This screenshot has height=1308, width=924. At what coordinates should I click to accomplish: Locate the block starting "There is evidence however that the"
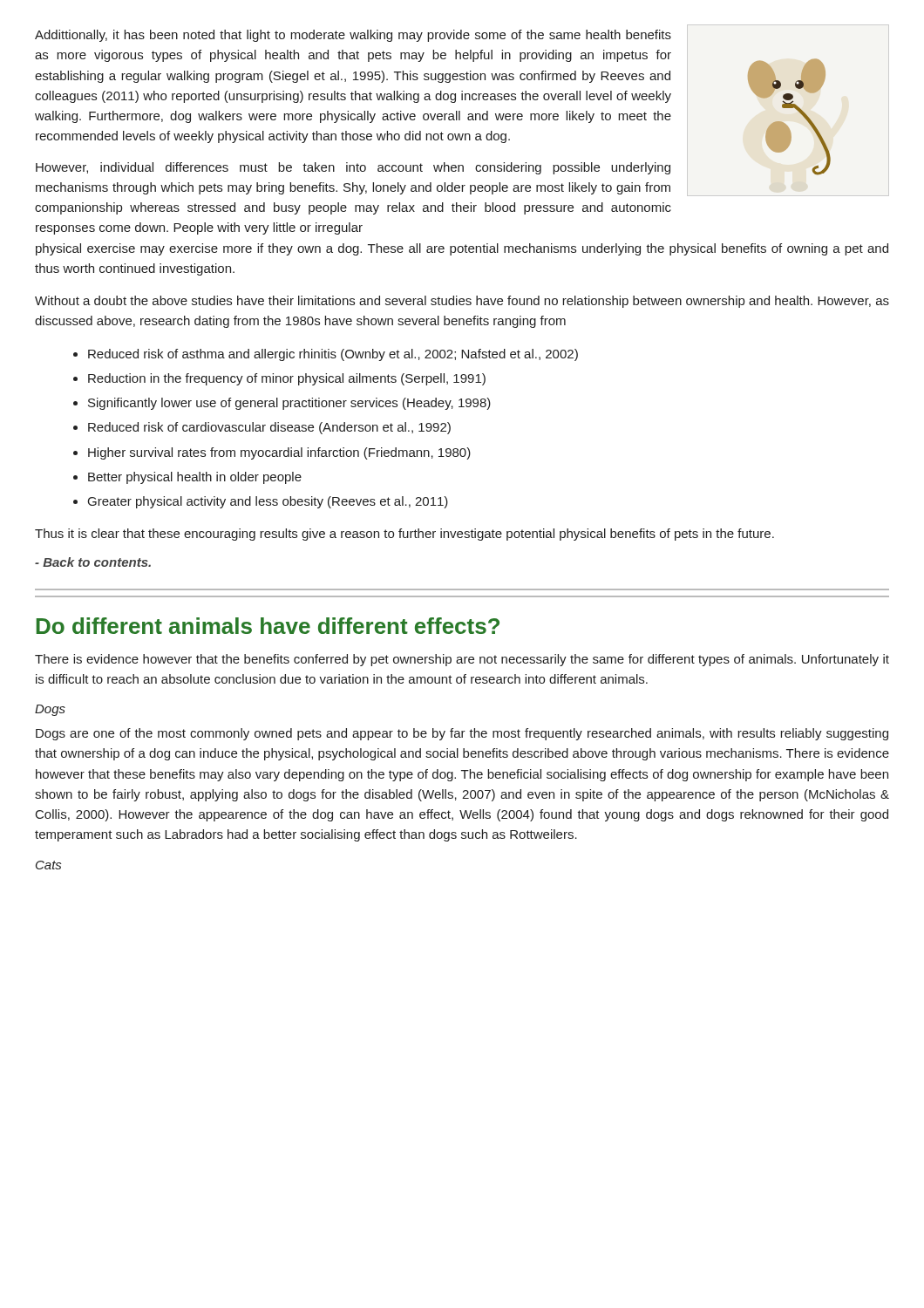tap(462, 669)
